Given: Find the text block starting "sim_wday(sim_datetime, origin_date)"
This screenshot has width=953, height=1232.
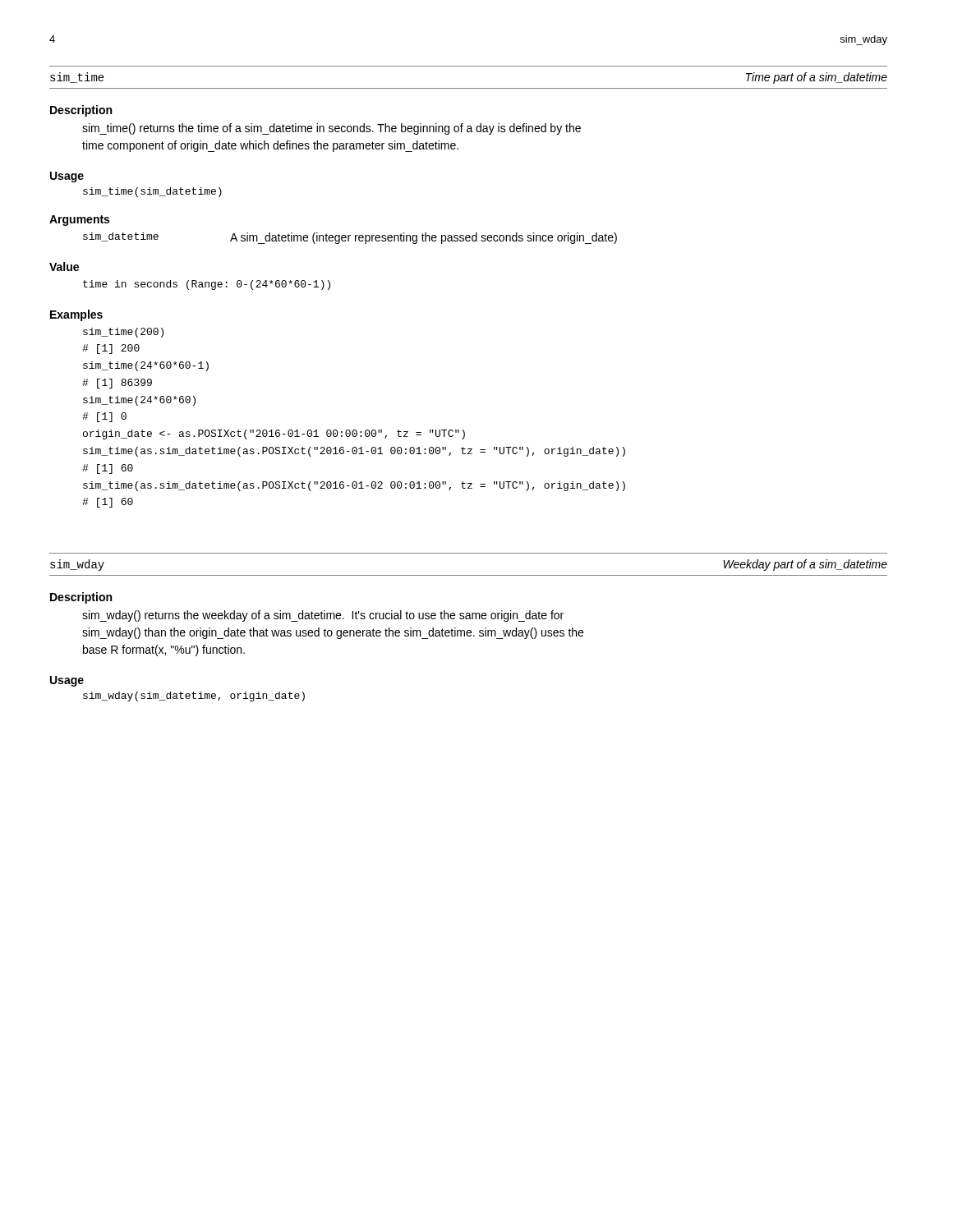Looking at the screenshot, I should tap(194, 696).
